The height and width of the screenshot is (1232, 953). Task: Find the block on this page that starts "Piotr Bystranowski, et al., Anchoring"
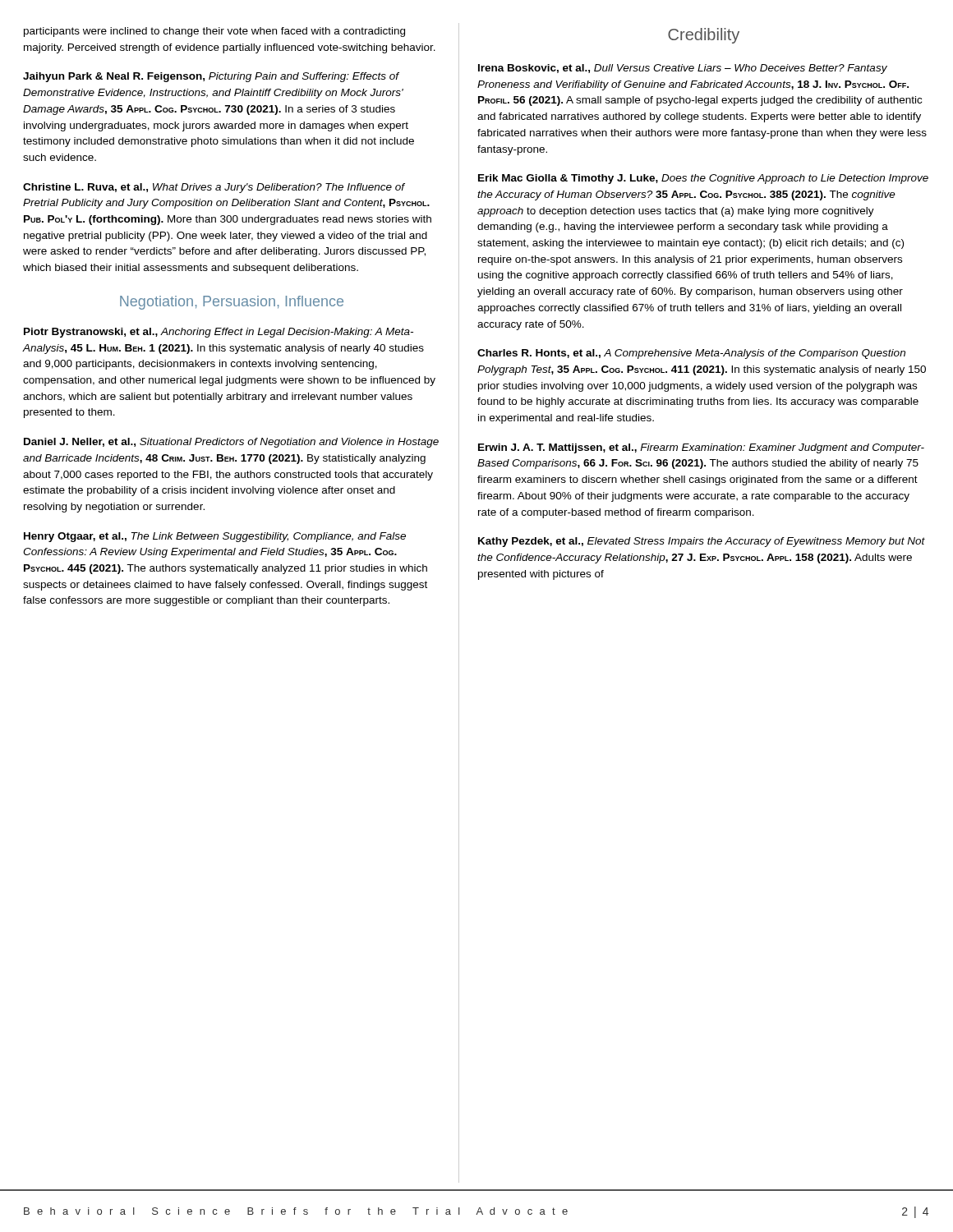pos(232,372)
